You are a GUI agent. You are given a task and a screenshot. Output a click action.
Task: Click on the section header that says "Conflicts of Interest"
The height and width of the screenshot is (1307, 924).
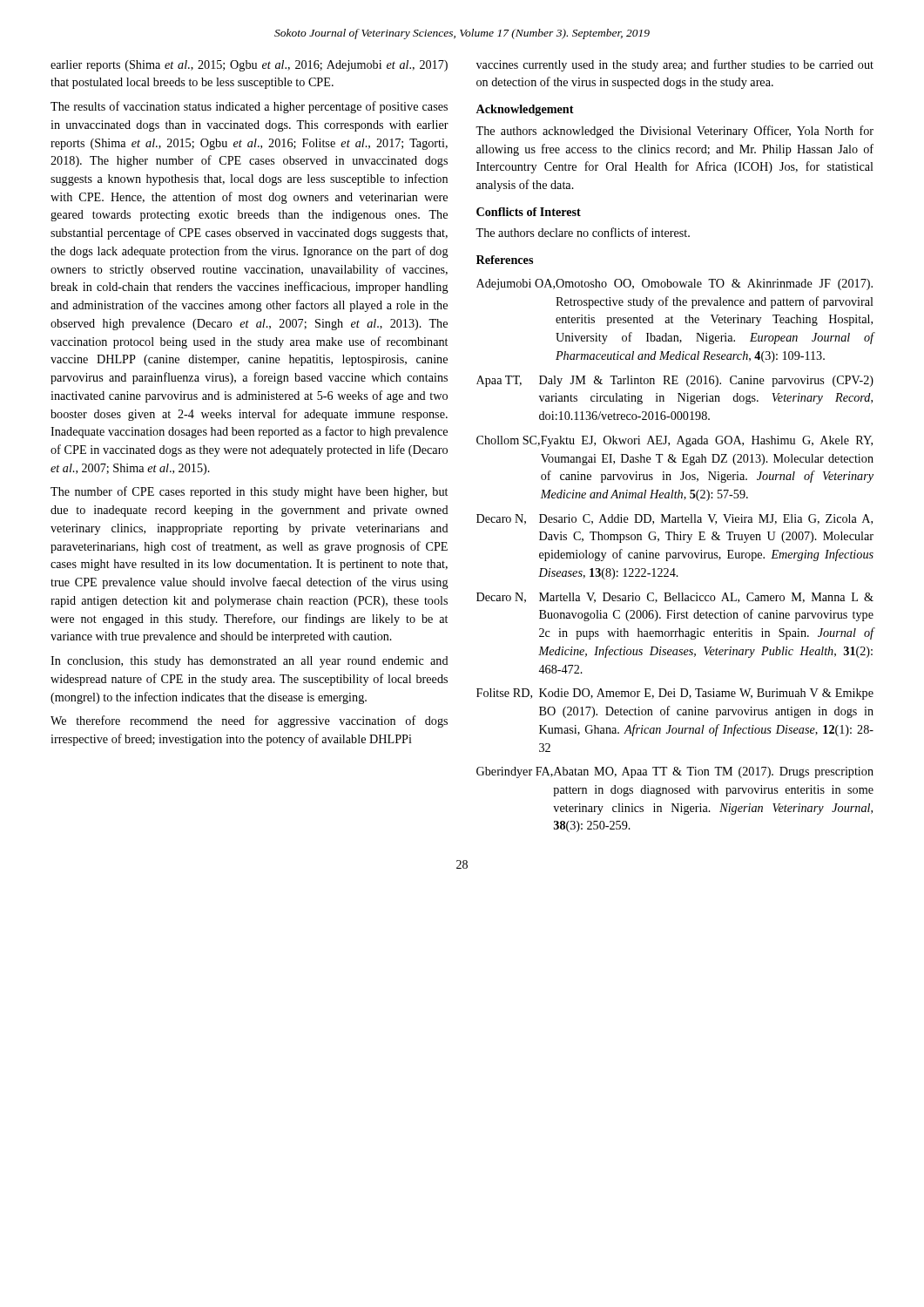coord(528,211)
